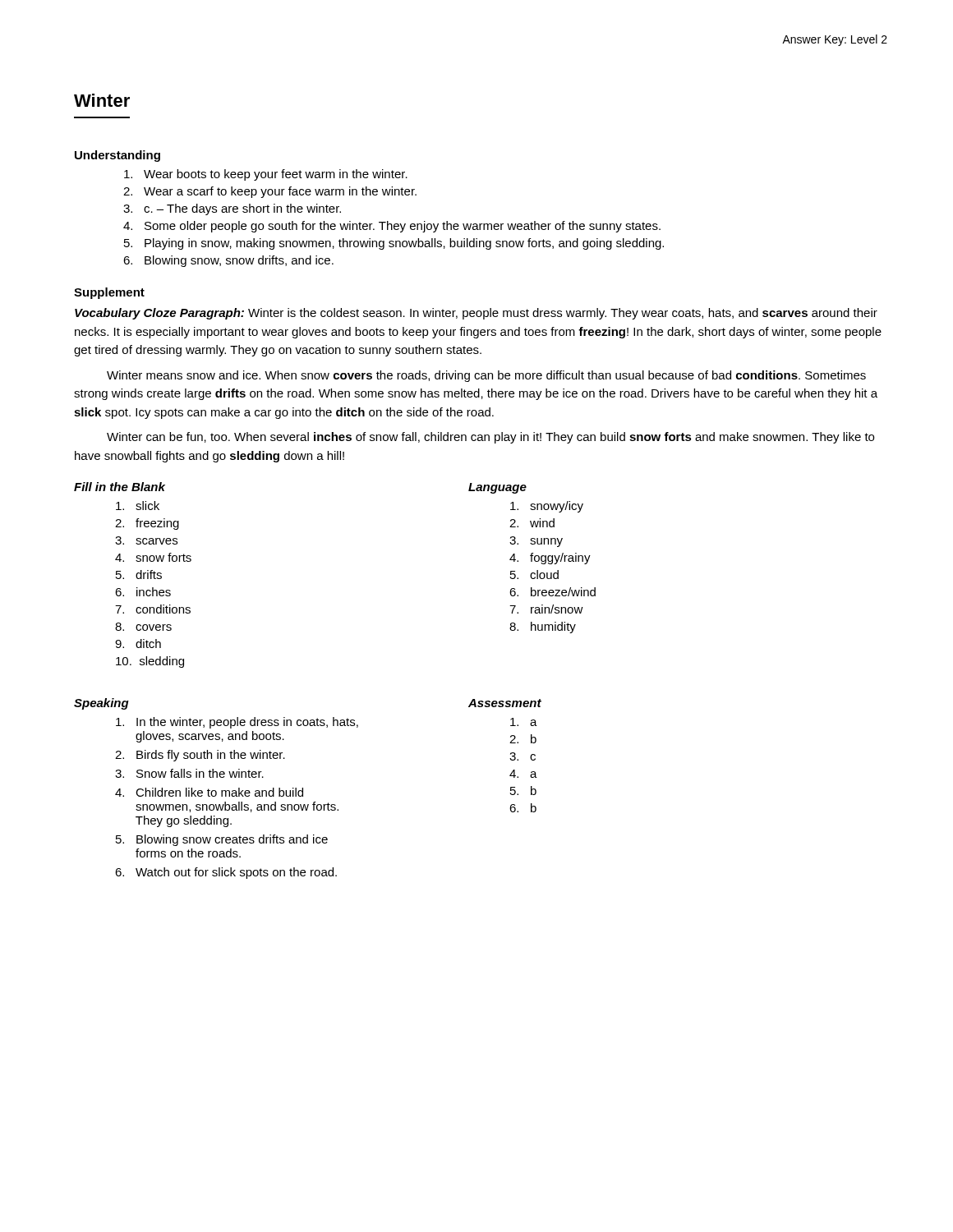Click on the region starting "6. b"

coord(523,808)
